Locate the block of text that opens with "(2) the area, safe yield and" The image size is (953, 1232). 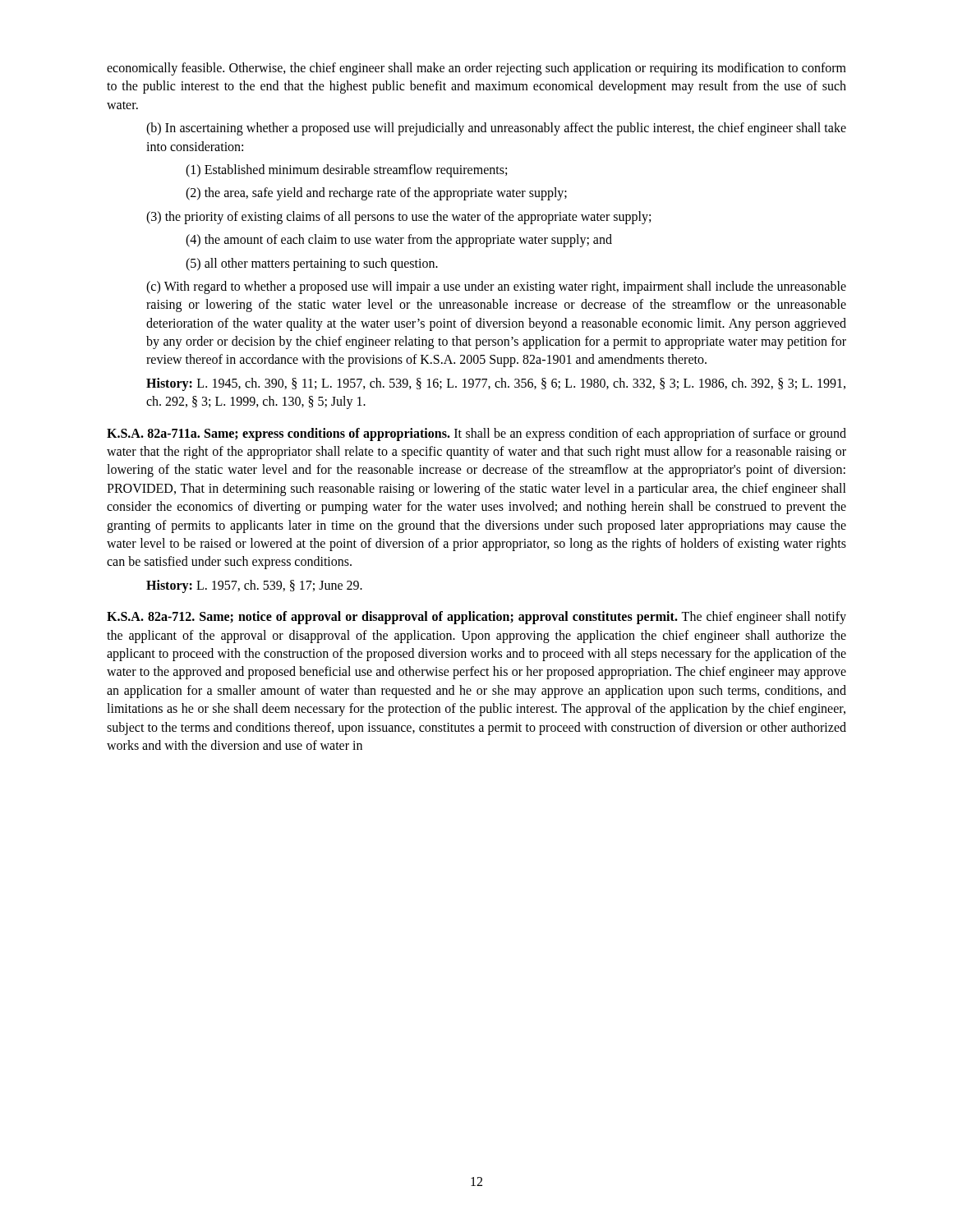[516, 193]
